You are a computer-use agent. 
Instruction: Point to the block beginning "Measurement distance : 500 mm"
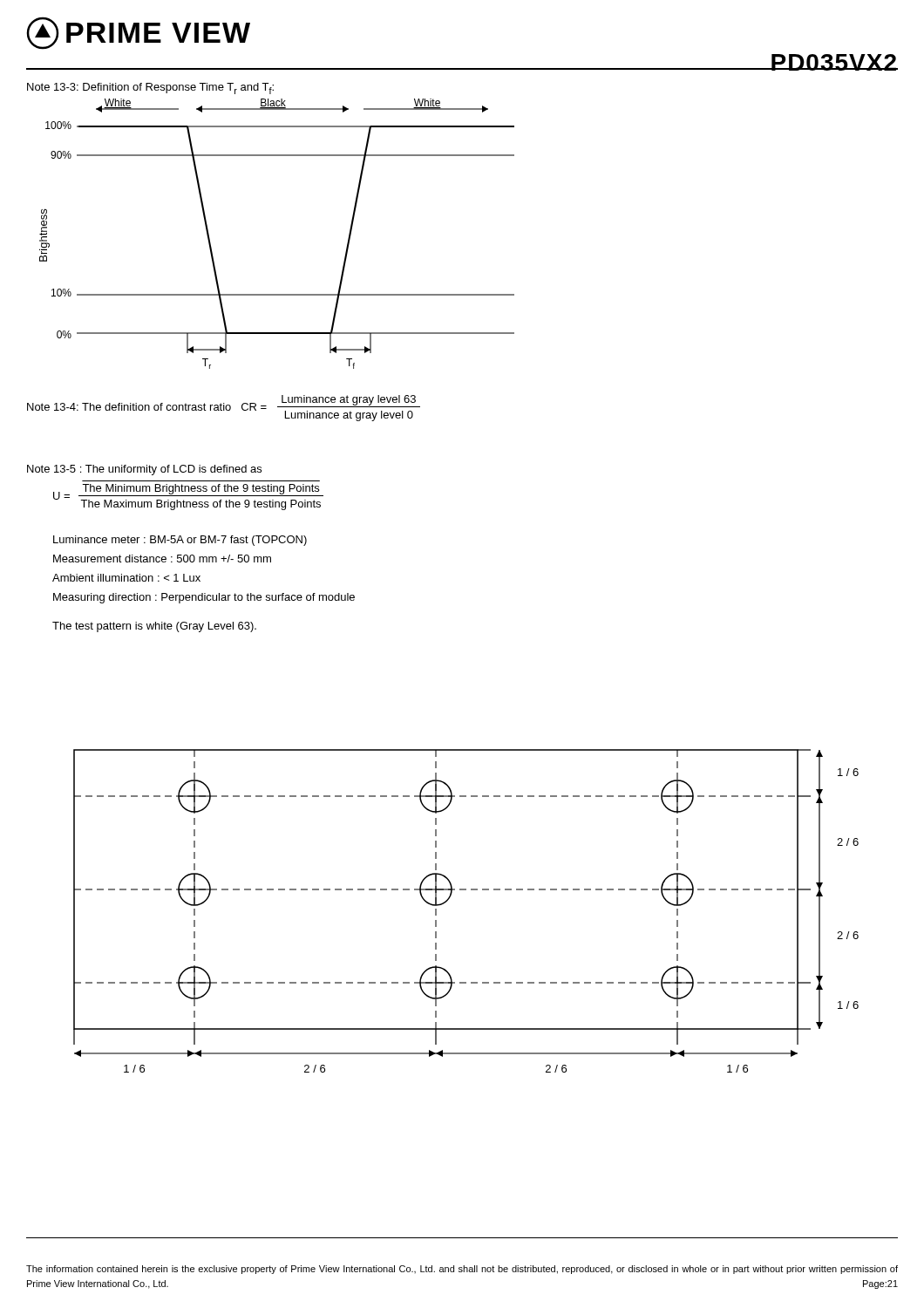pyautogui.click(x=162, y=559)
